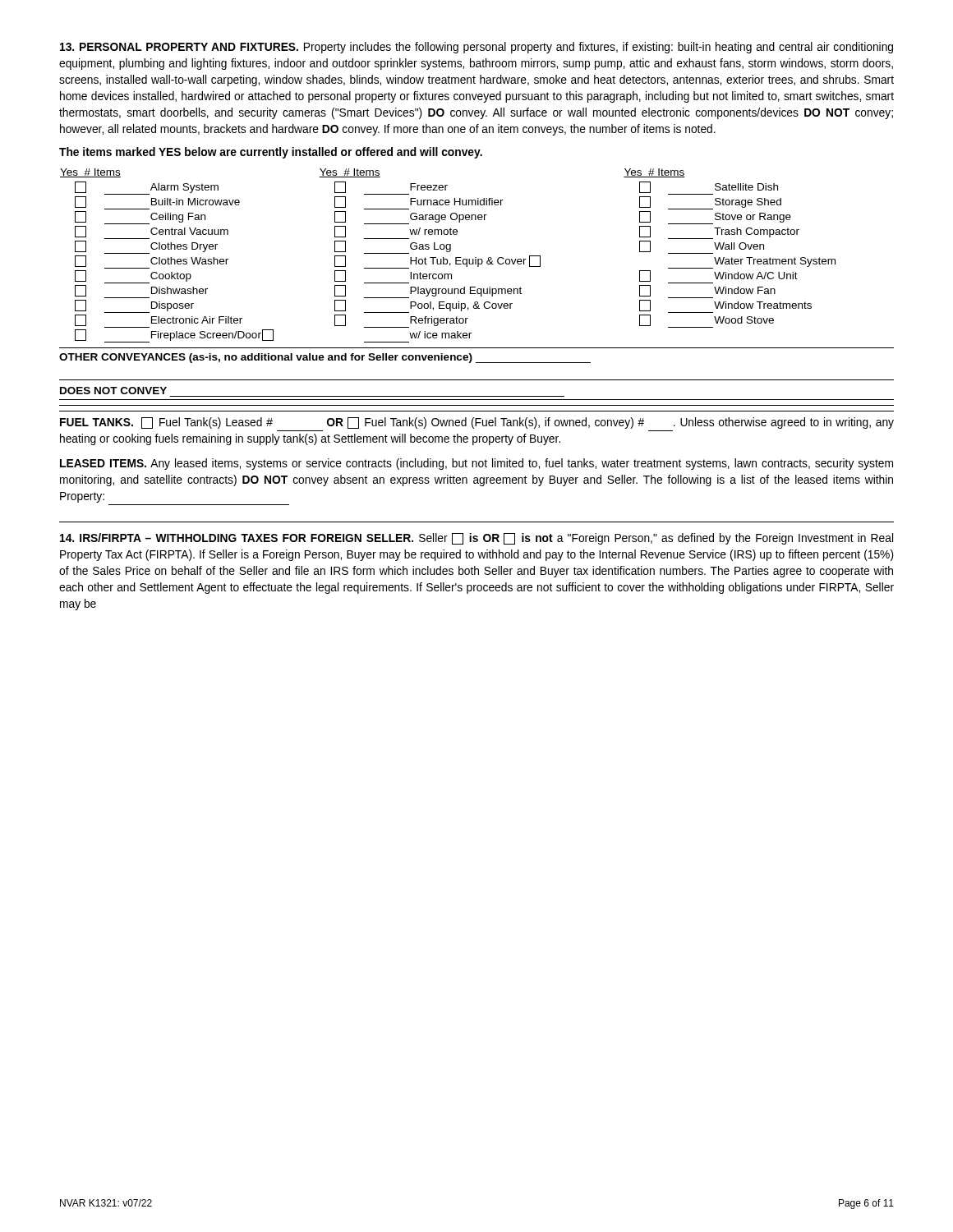Click the table
The height and width of the screenshot is (1232, 953).
pyautogui.click(x=476, y=254)
